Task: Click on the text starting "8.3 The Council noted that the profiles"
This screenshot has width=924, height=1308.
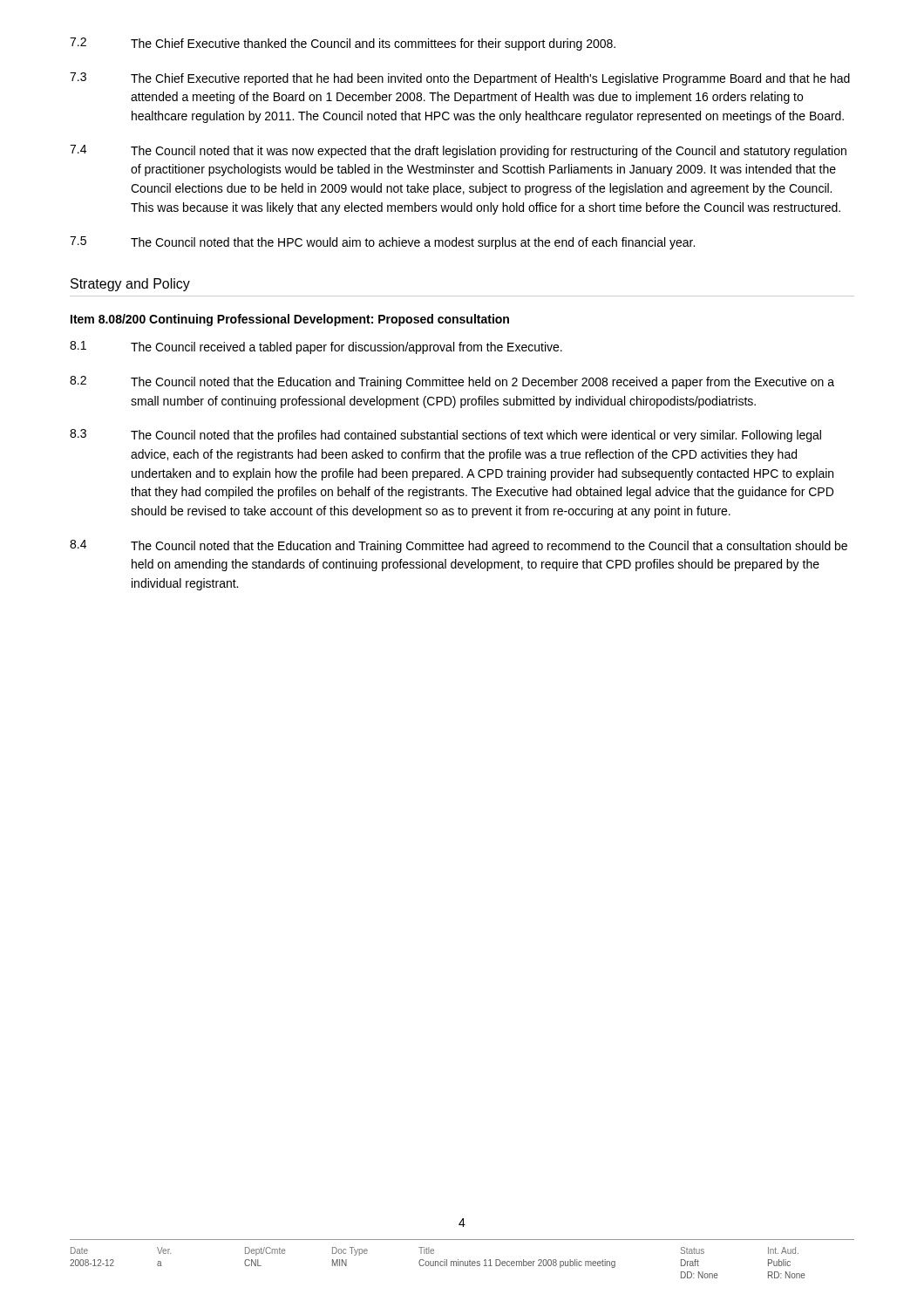Action: (462, 474)
